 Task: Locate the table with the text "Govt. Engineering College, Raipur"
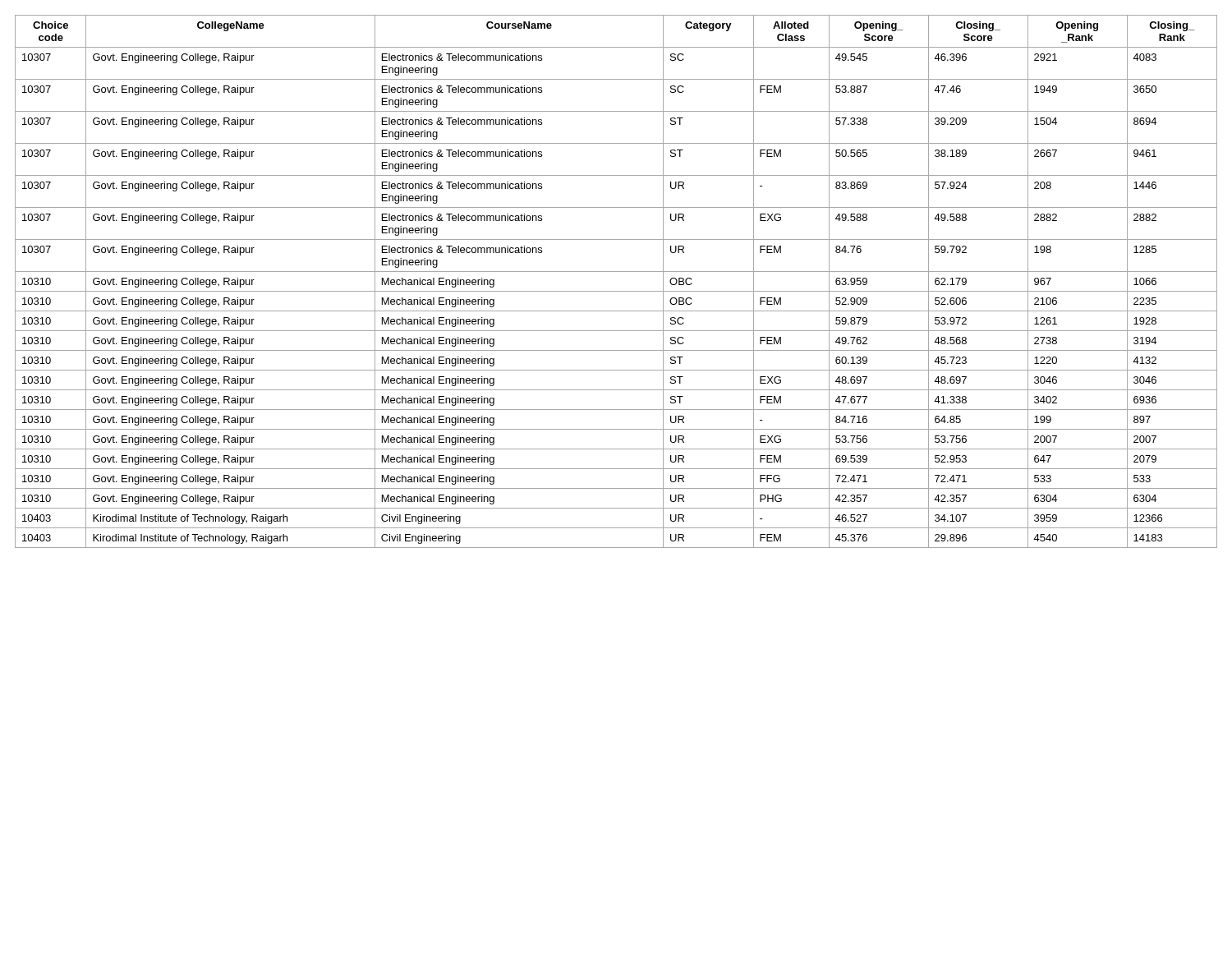point(616,281)
